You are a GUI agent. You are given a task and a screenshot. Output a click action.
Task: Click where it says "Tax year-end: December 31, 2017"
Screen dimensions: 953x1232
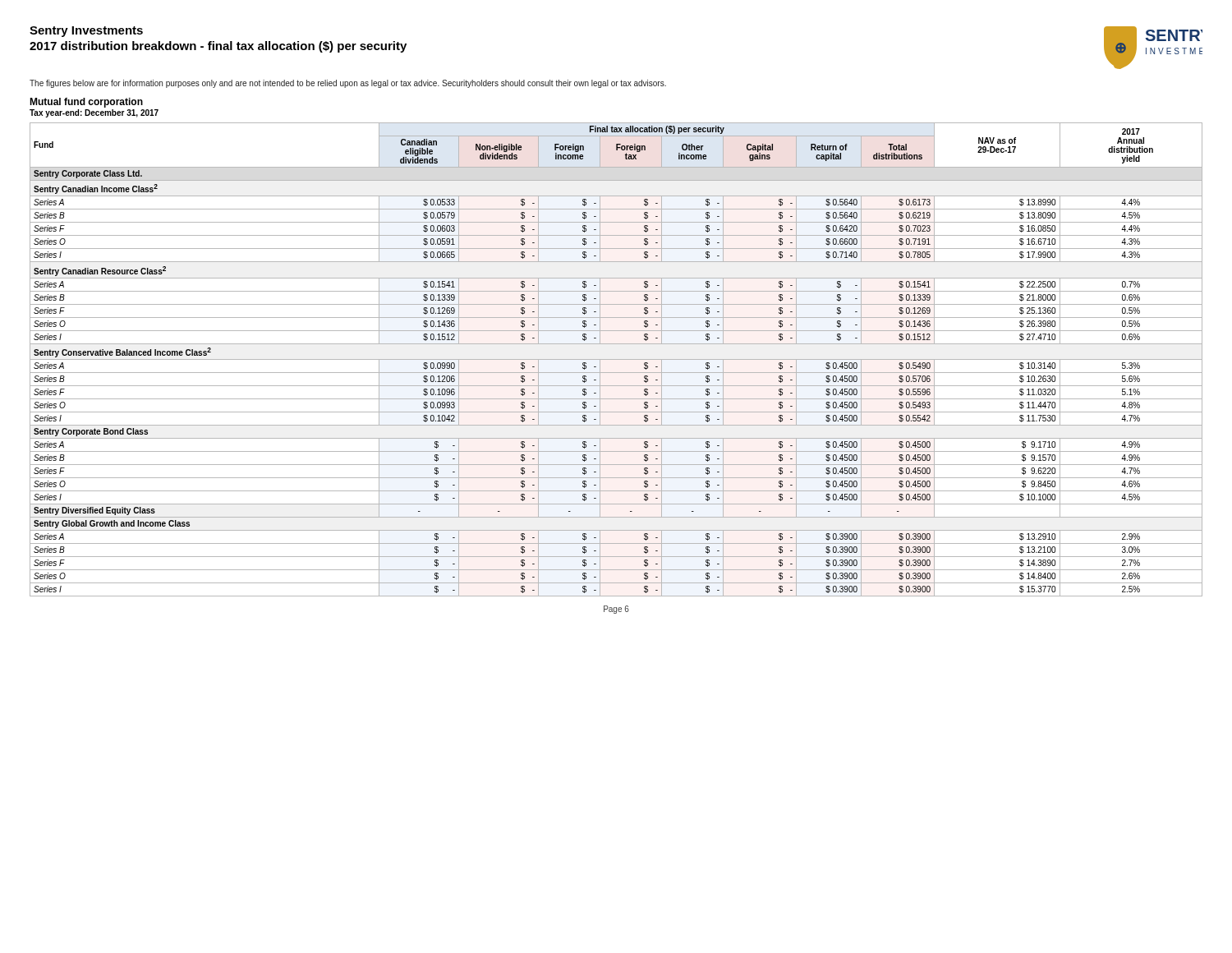[94, 113]
